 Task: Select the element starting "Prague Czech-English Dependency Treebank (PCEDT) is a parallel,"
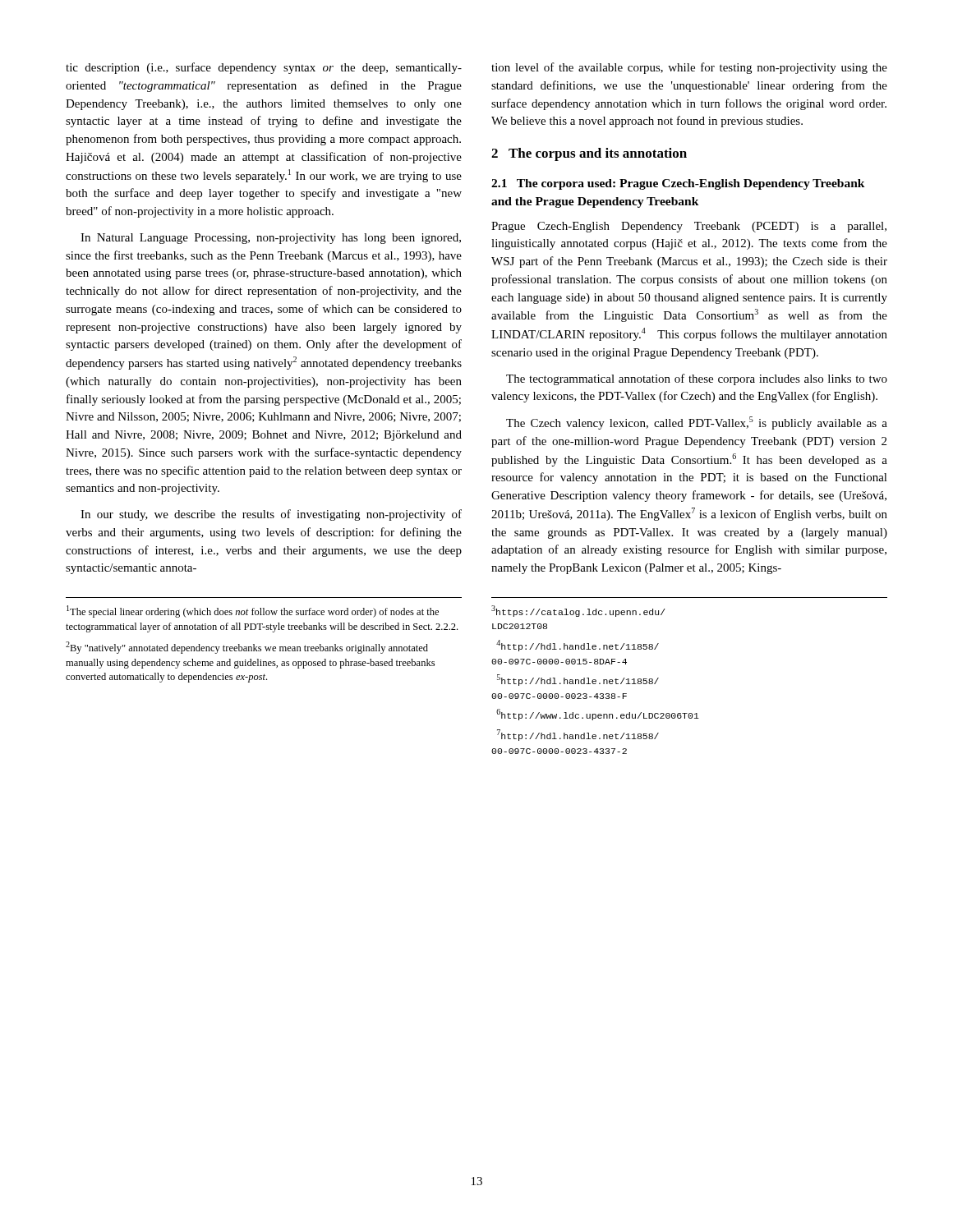coord(689,290)
